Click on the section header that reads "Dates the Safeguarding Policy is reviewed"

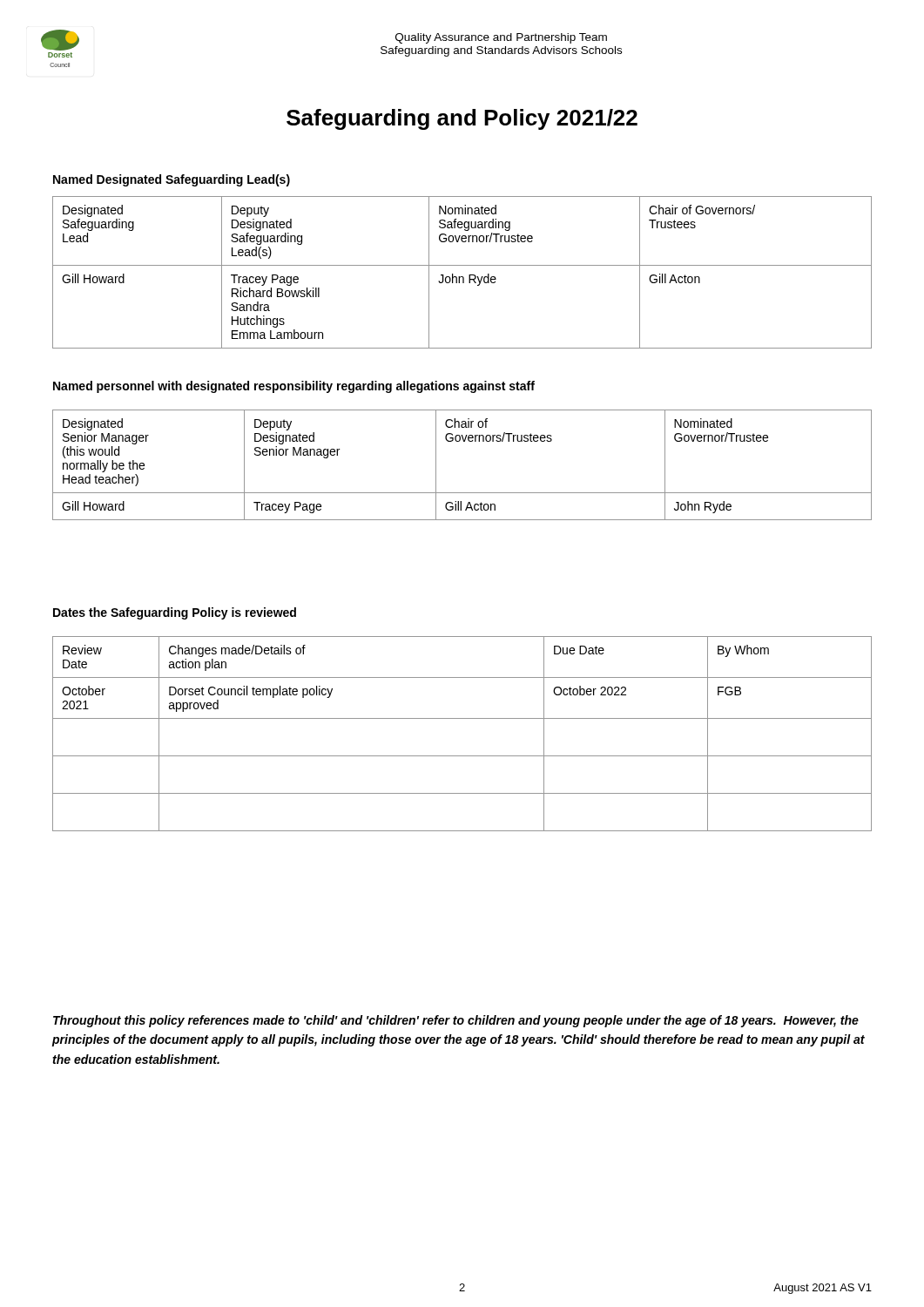(x=175, y=613)
